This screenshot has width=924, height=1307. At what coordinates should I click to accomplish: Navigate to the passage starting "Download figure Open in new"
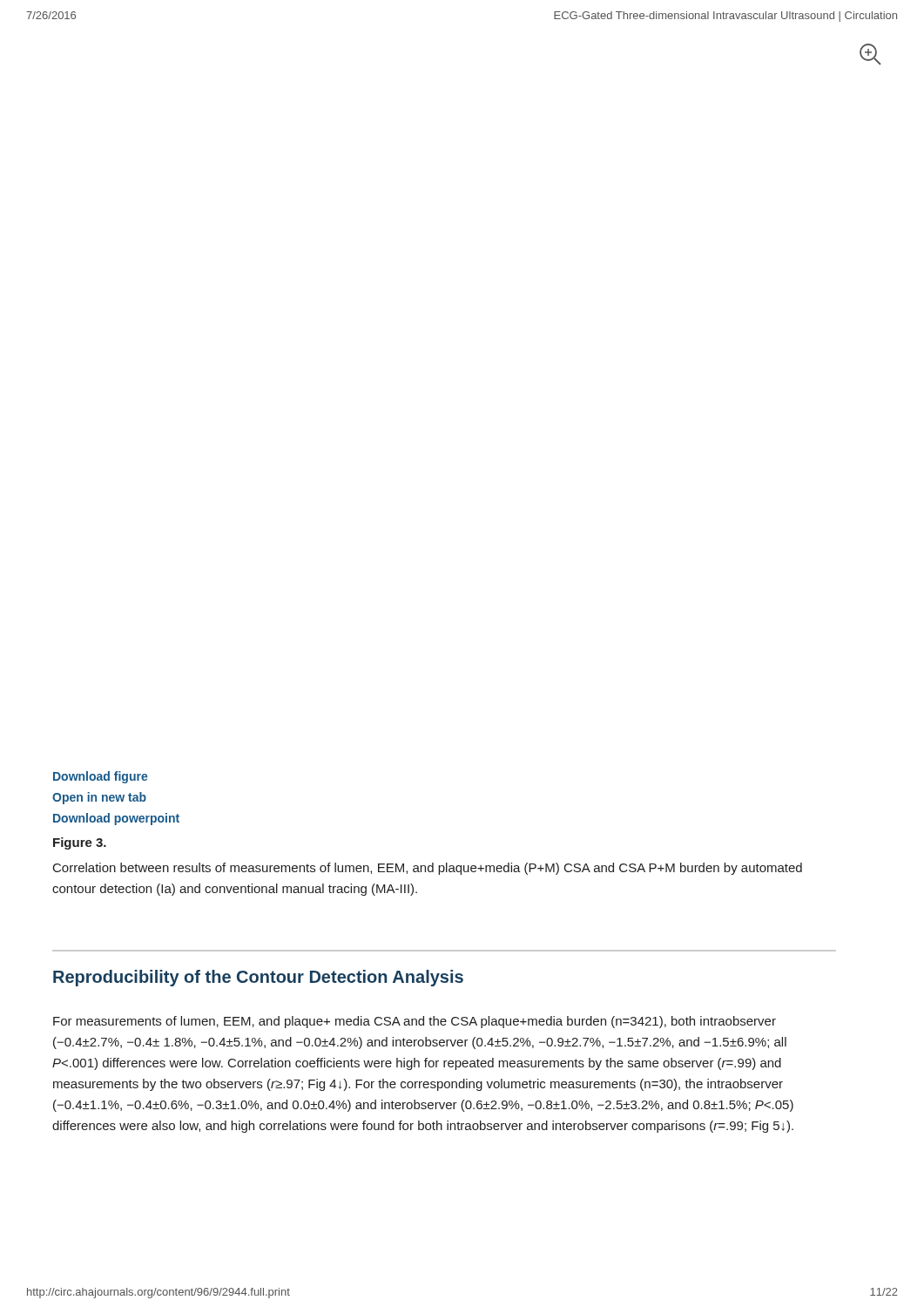click(116, 798)
